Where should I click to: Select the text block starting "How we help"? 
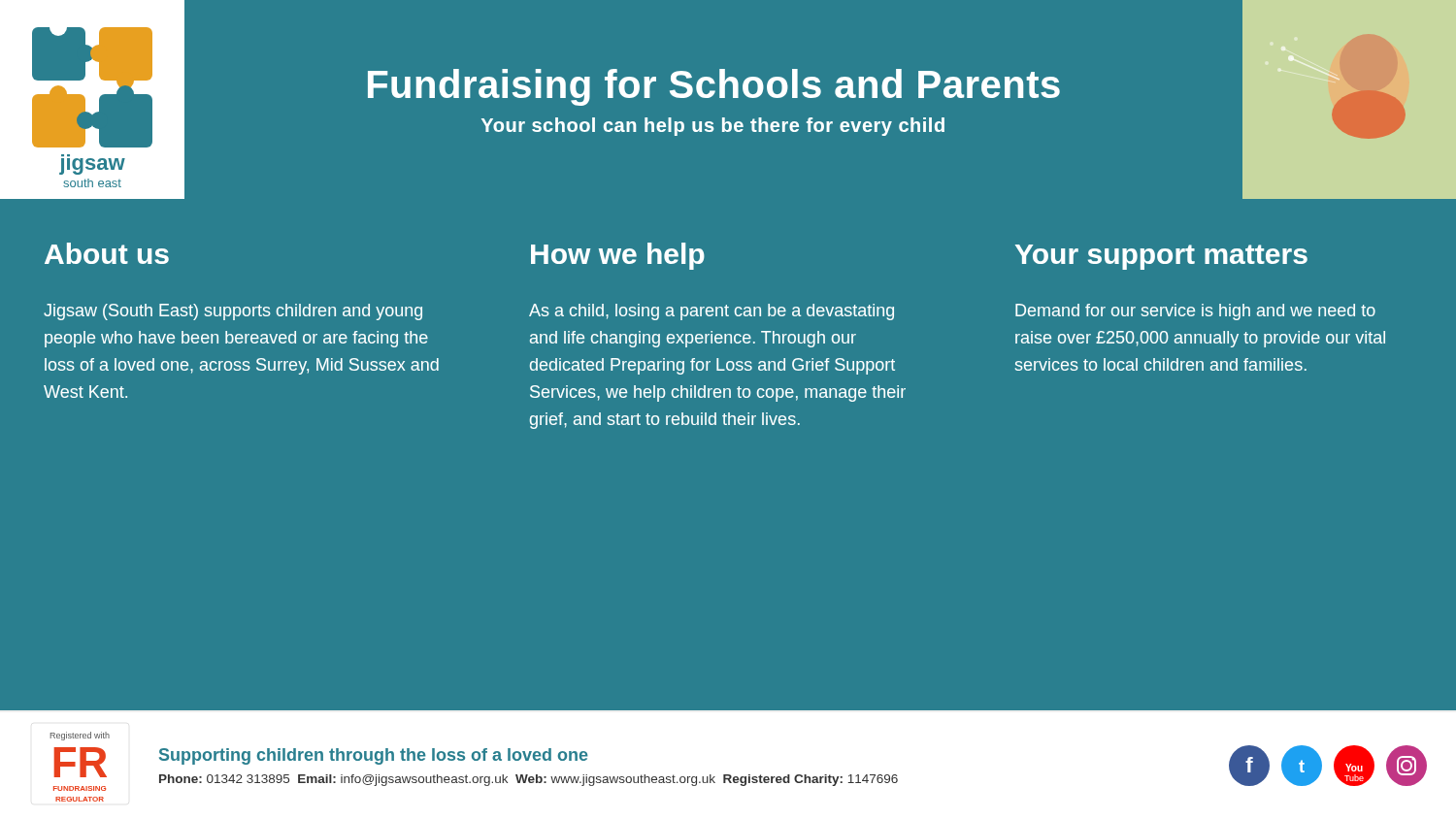pos(618,256)
